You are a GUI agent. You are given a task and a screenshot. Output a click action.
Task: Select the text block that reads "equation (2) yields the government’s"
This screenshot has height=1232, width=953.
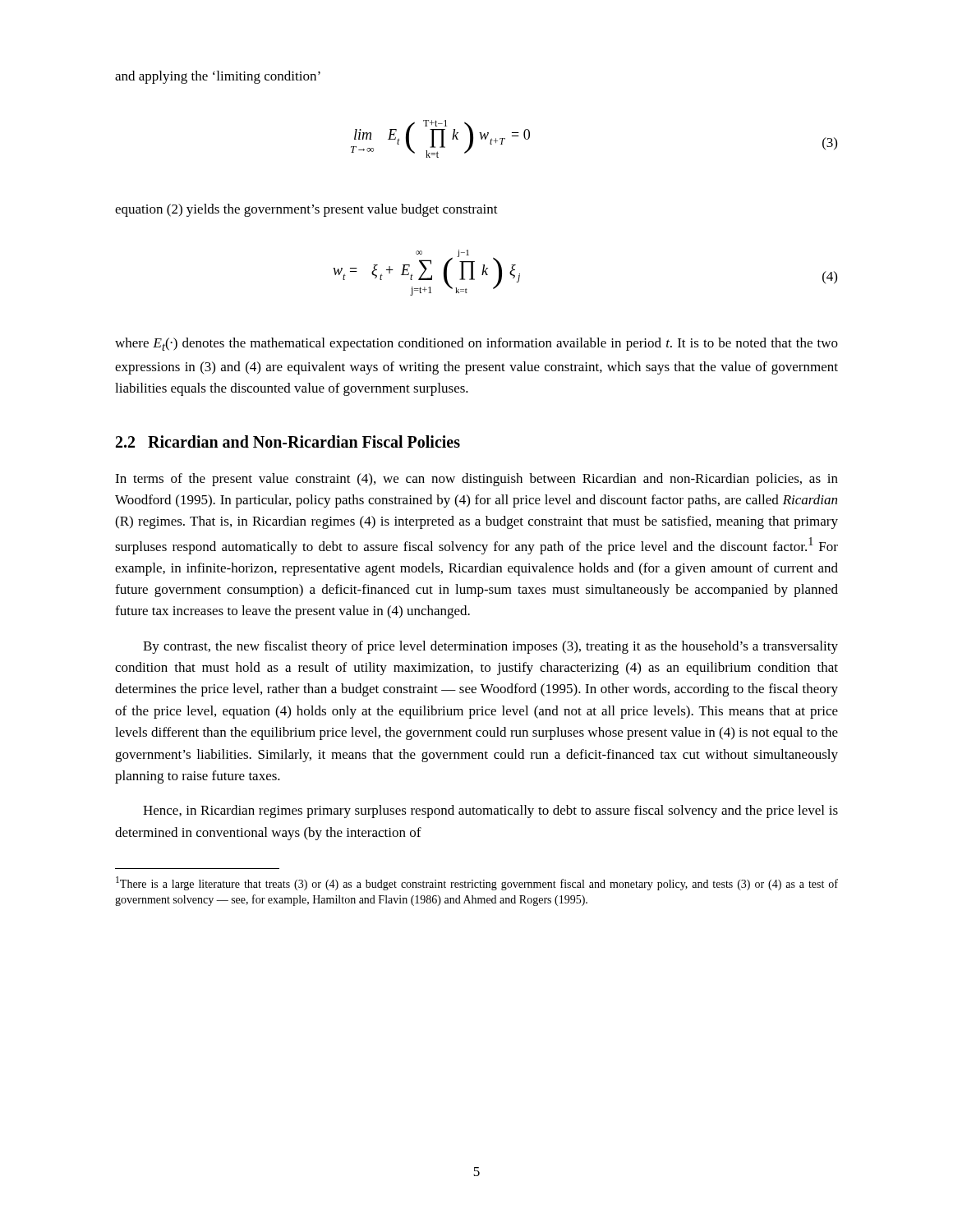coord(306,209)
